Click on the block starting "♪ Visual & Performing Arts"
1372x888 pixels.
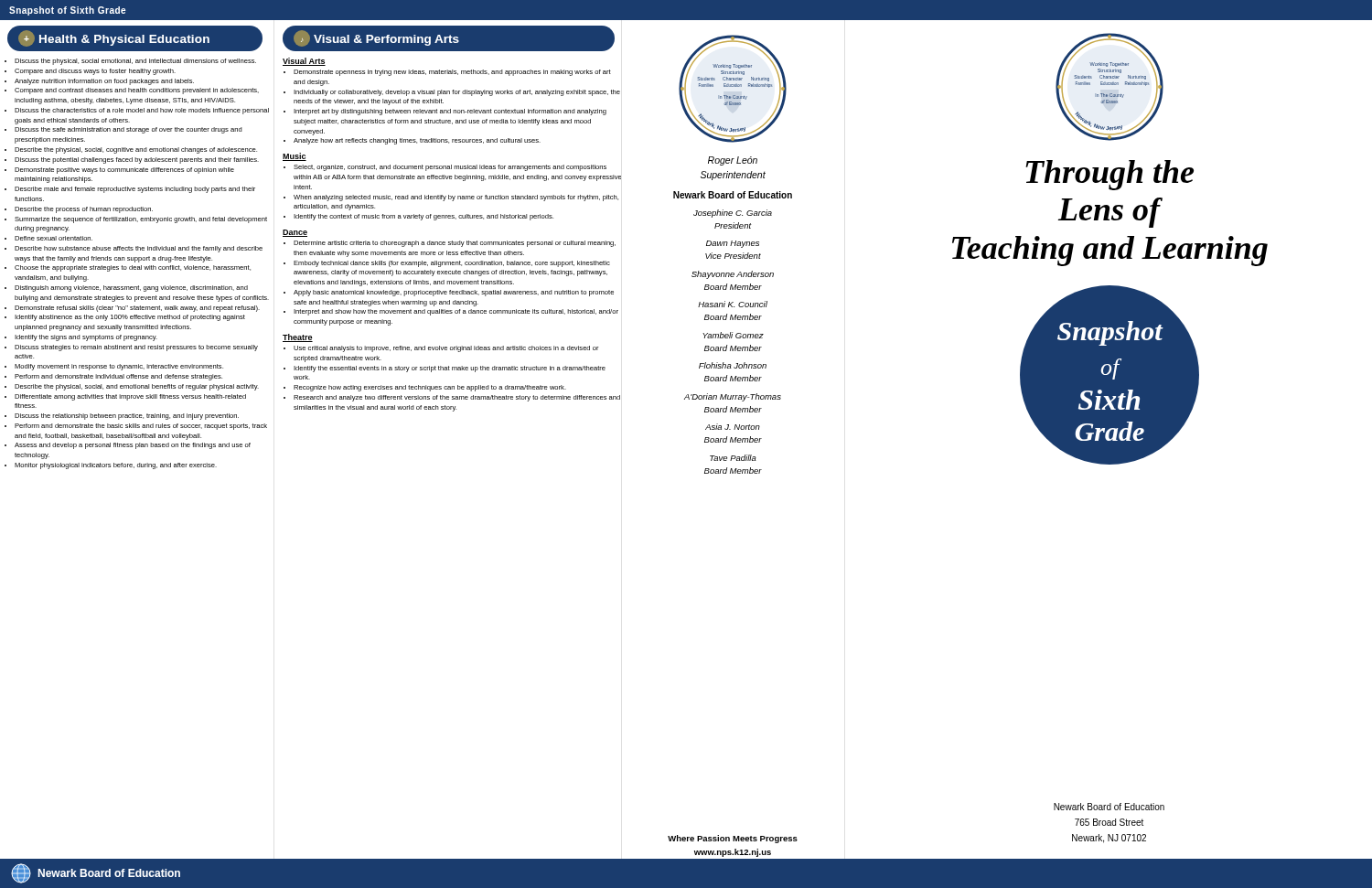pos(376,38)
